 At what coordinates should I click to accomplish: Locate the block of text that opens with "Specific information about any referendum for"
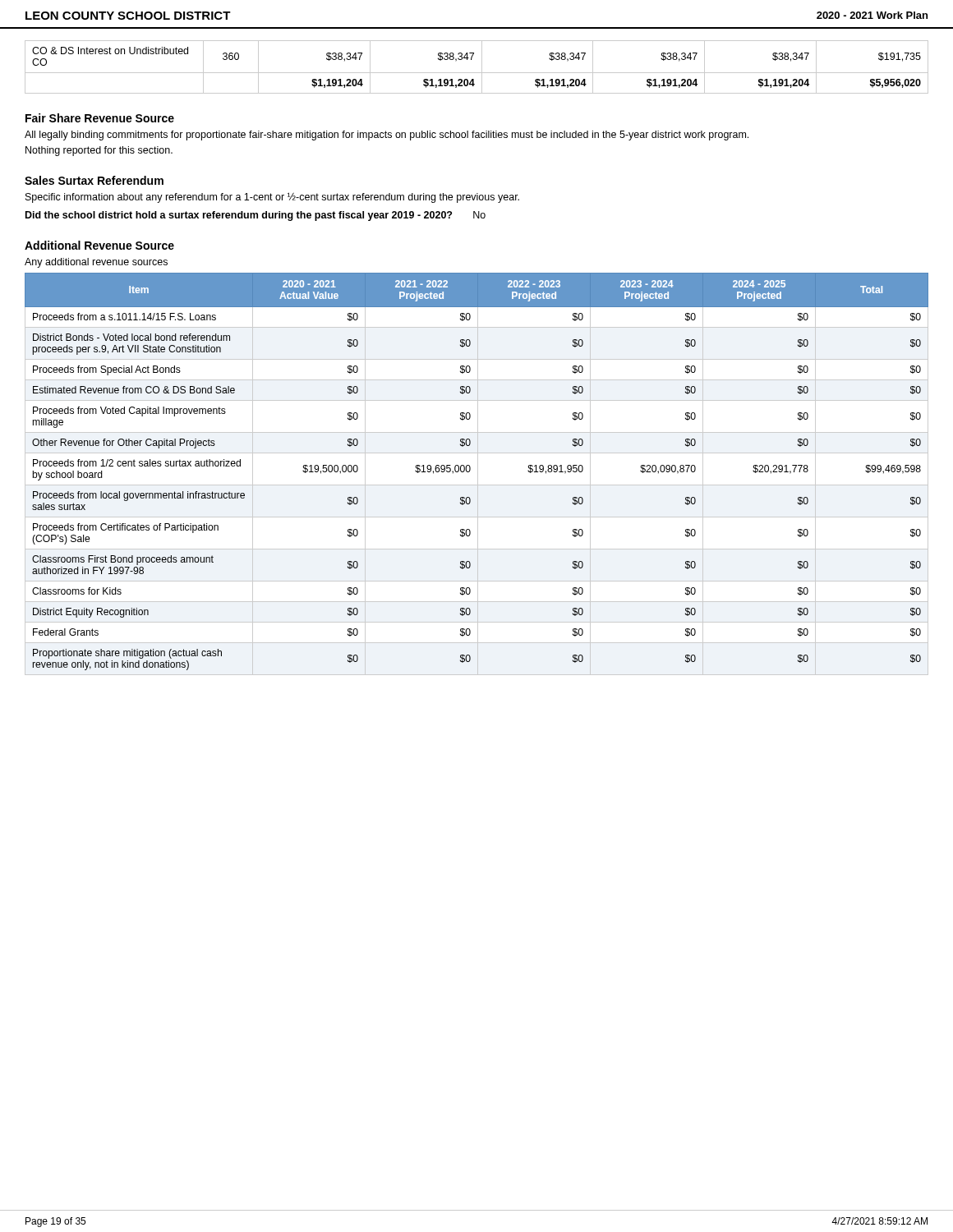coord(272,197)
